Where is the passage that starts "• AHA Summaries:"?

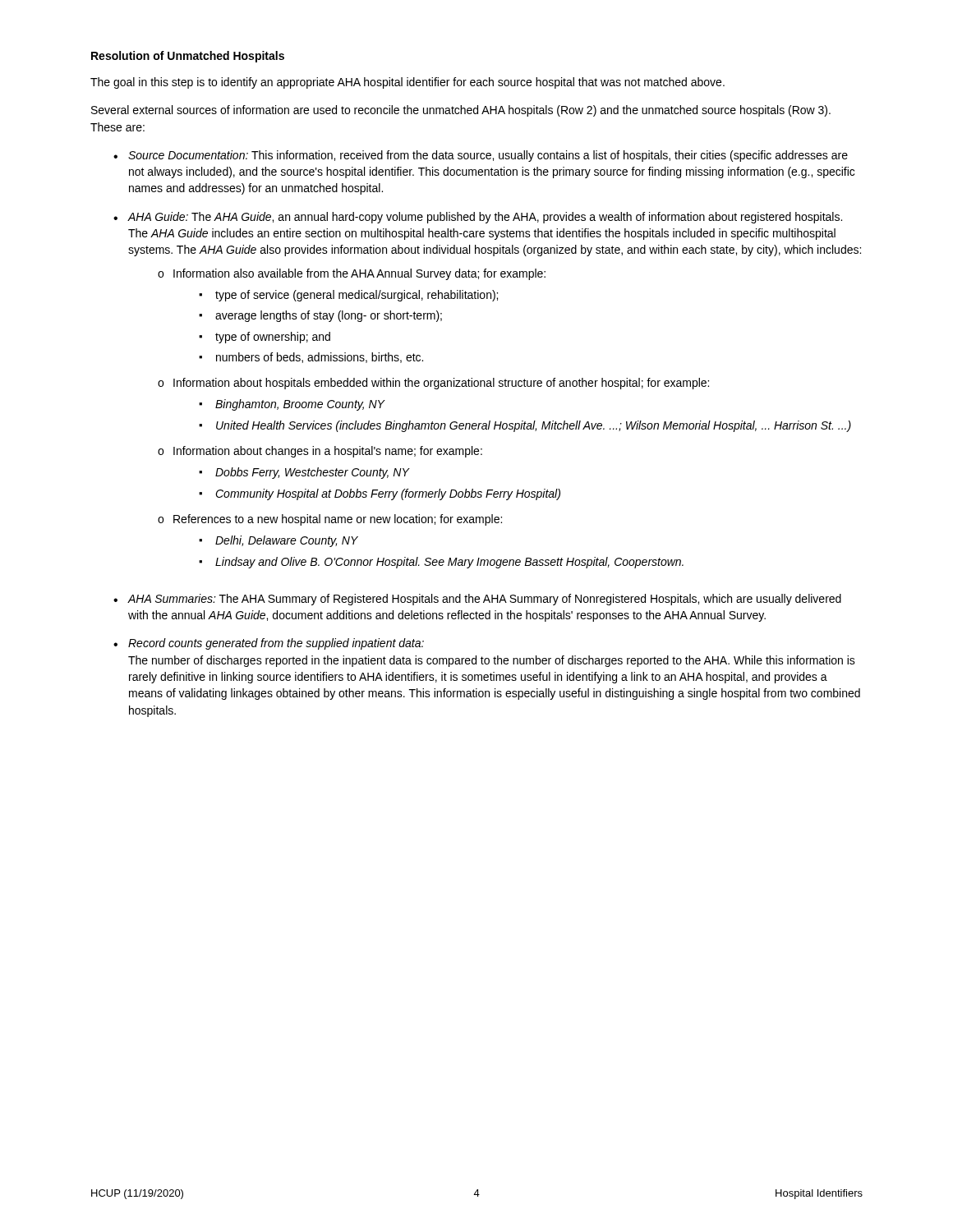(488, 607)
